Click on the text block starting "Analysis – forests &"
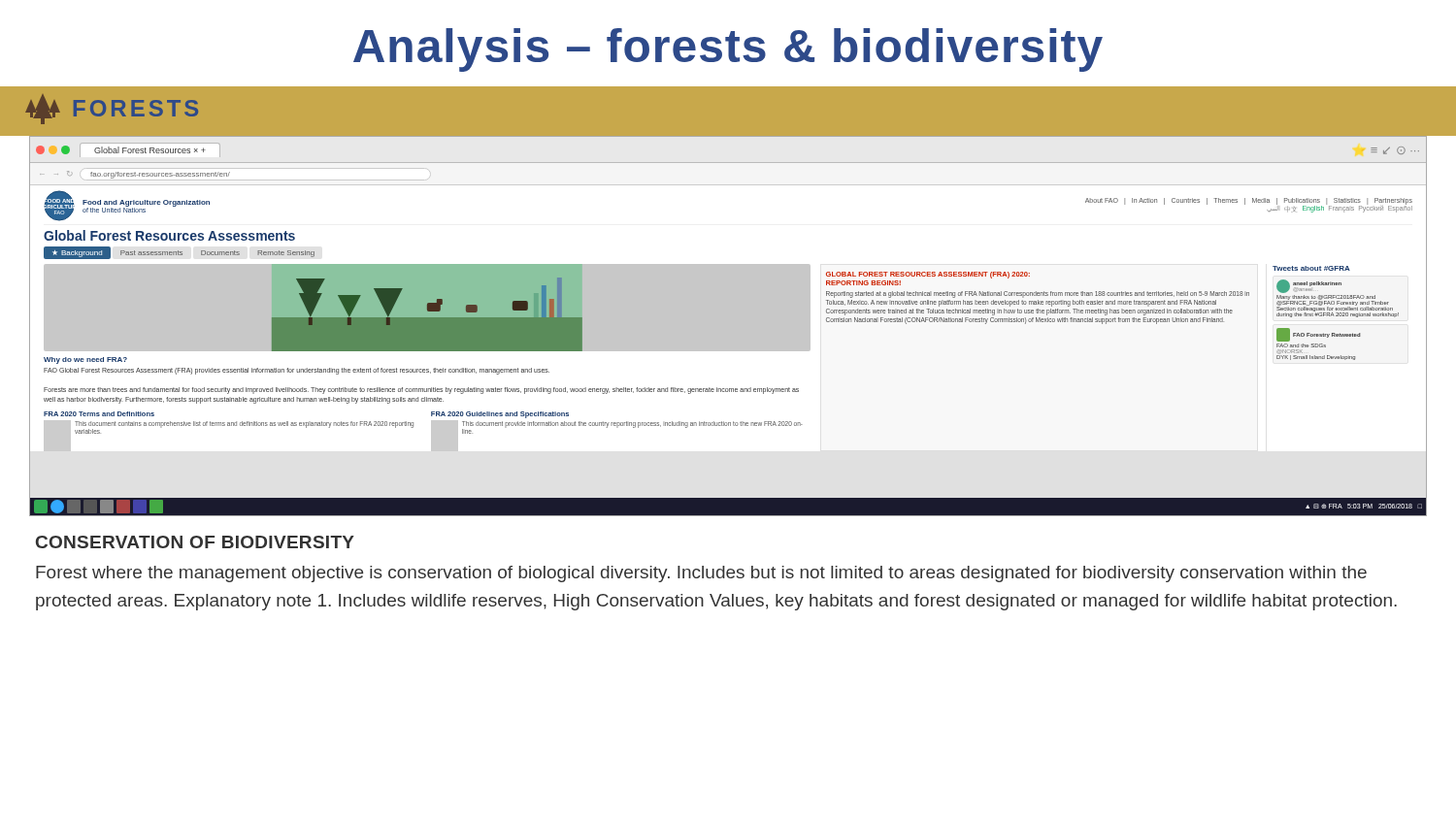The height and width of the screenshot is (819, 1456). (x=728, y=46)
